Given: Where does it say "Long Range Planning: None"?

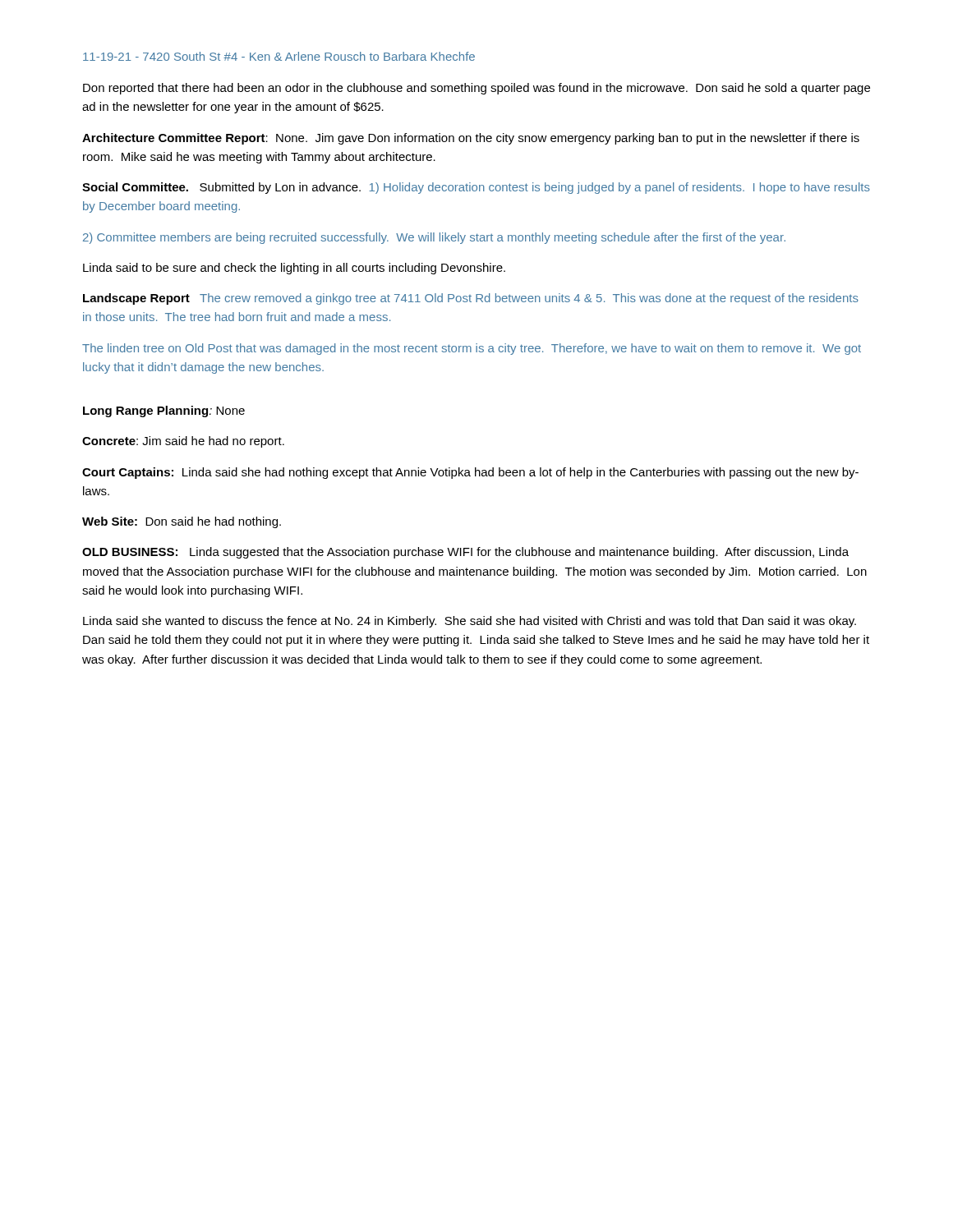Looking at the screenshot, I should coord(164,410).
